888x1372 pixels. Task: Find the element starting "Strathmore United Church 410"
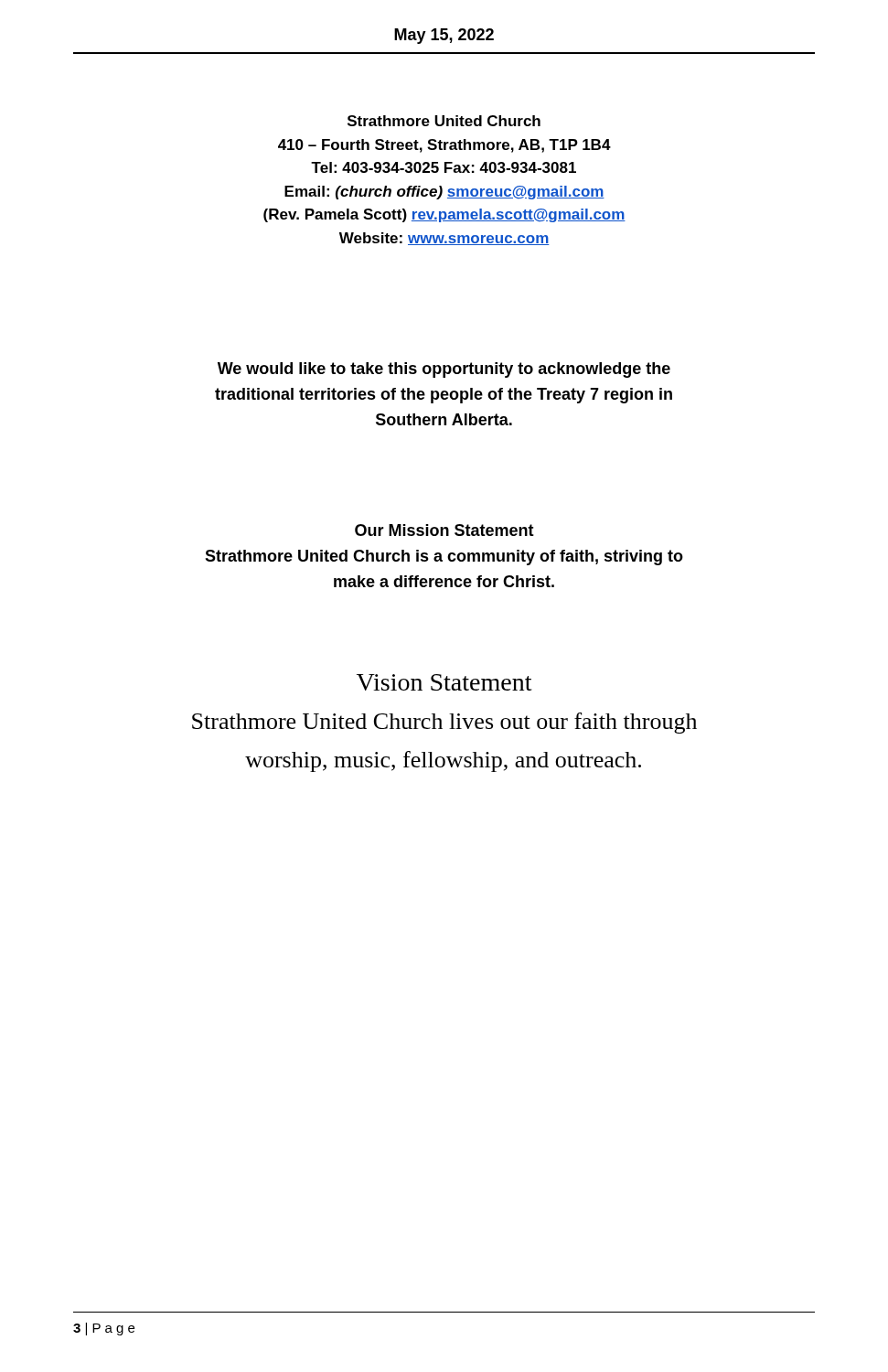coord(444,180)
